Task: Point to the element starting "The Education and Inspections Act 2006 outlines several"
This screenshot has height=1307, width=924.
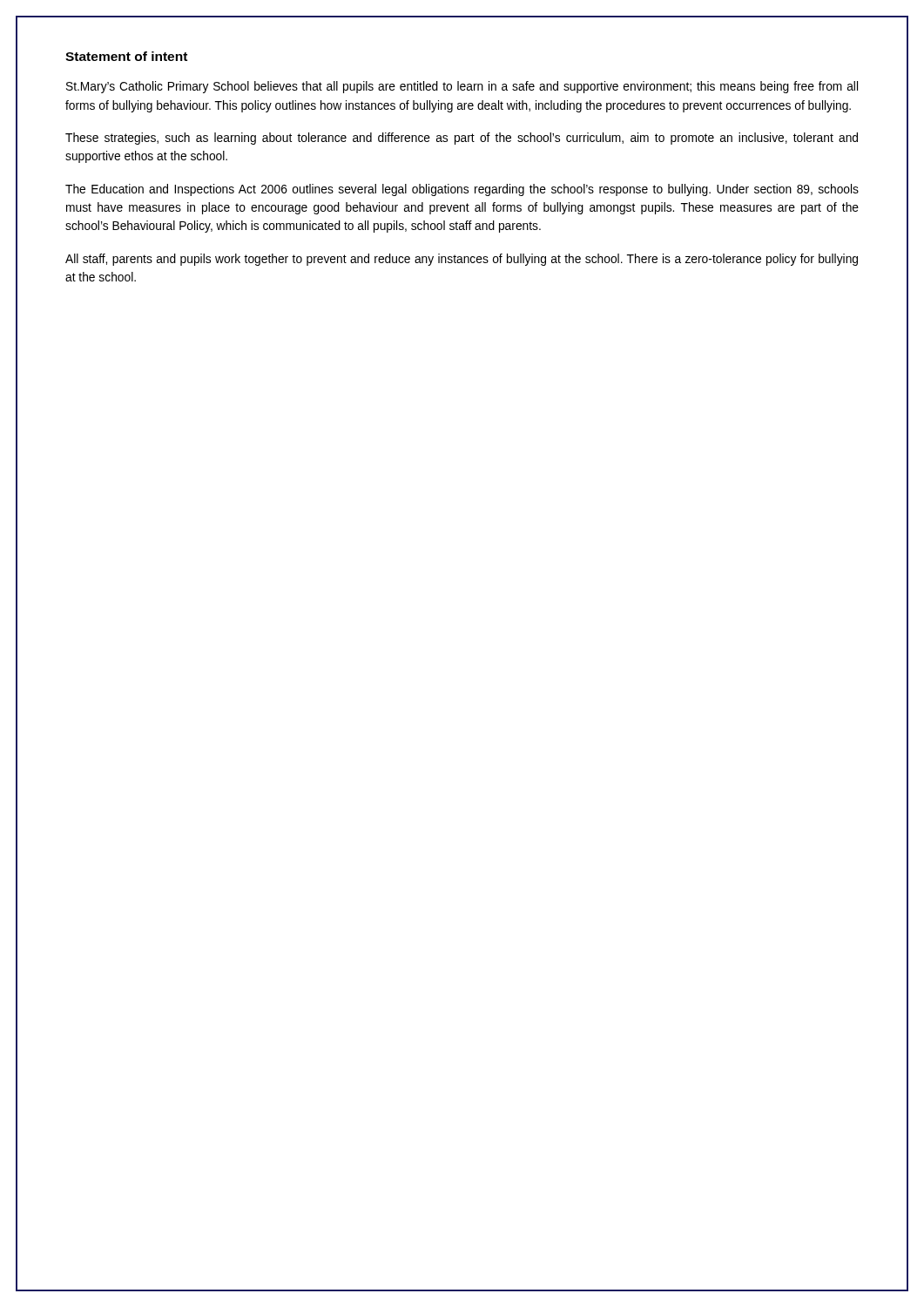Action: 462,208
